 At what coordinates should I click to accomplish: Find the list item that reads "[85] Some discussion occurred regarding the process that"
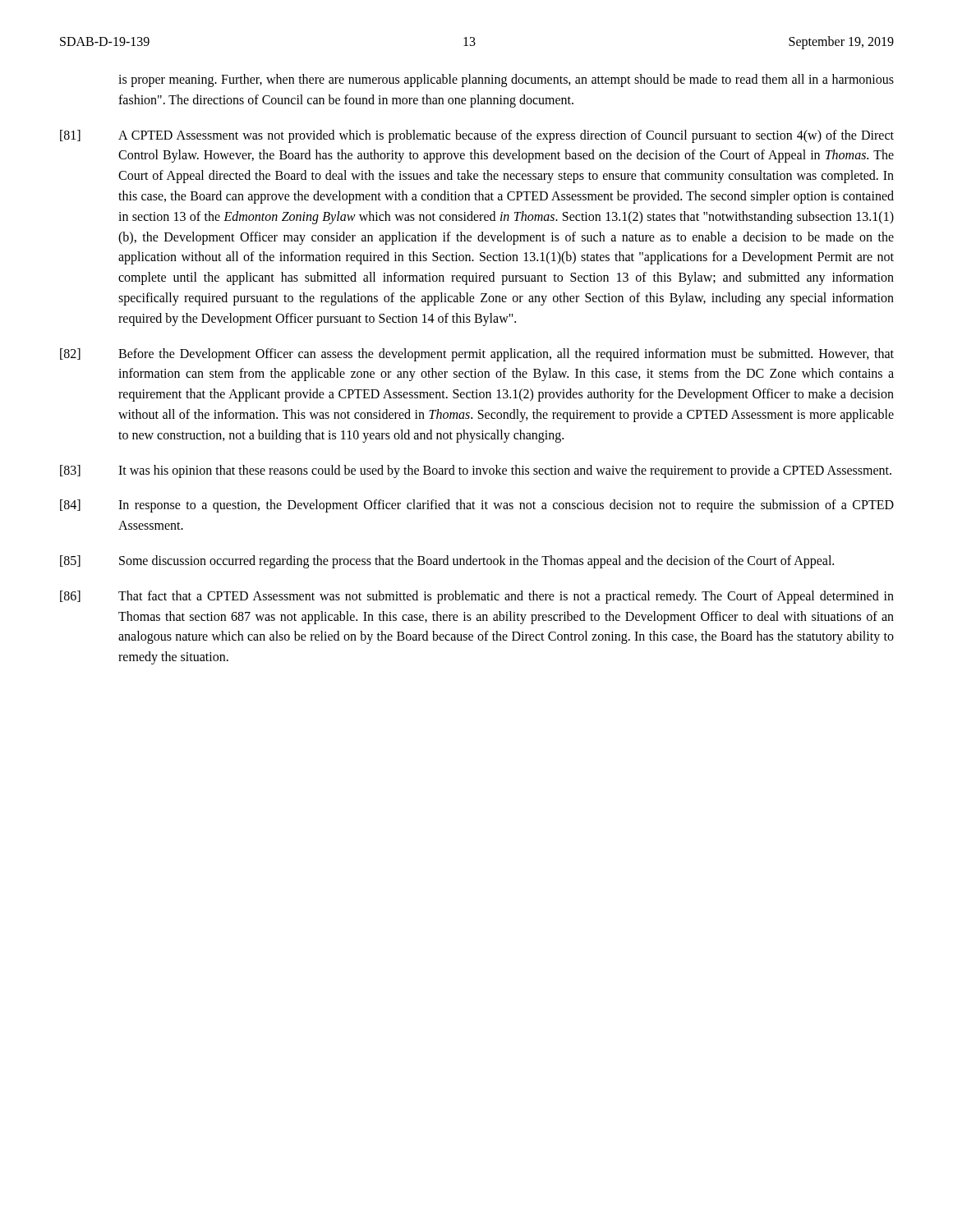(x=476, y=561)
